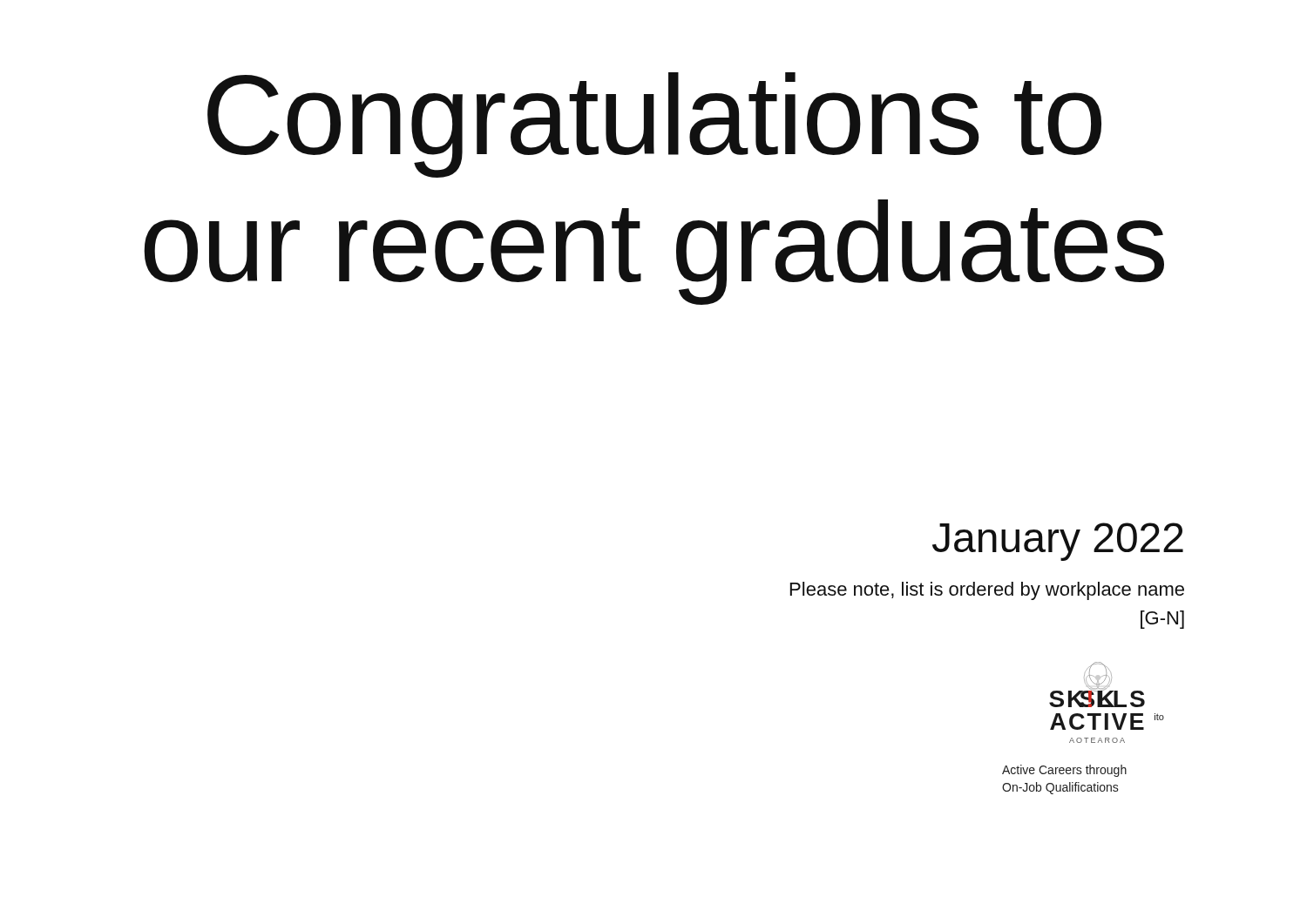This screenshot has width=1307, height=924.
Task: Click on the element starting "January 2022"
Action: tap(1058, 538)
